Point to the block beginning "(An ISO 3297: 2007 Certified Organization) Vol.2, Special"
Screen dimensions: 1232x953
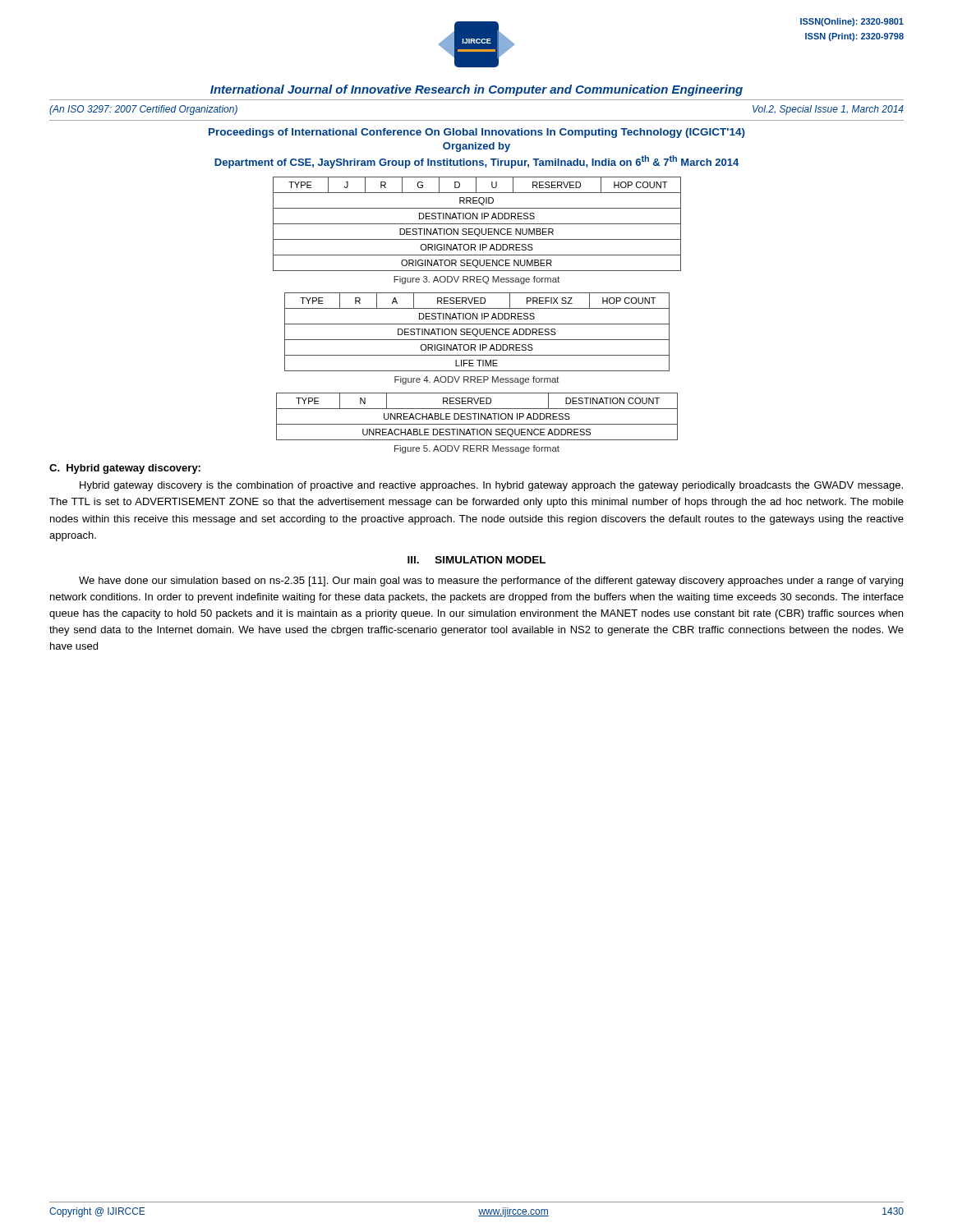[476, 109]
